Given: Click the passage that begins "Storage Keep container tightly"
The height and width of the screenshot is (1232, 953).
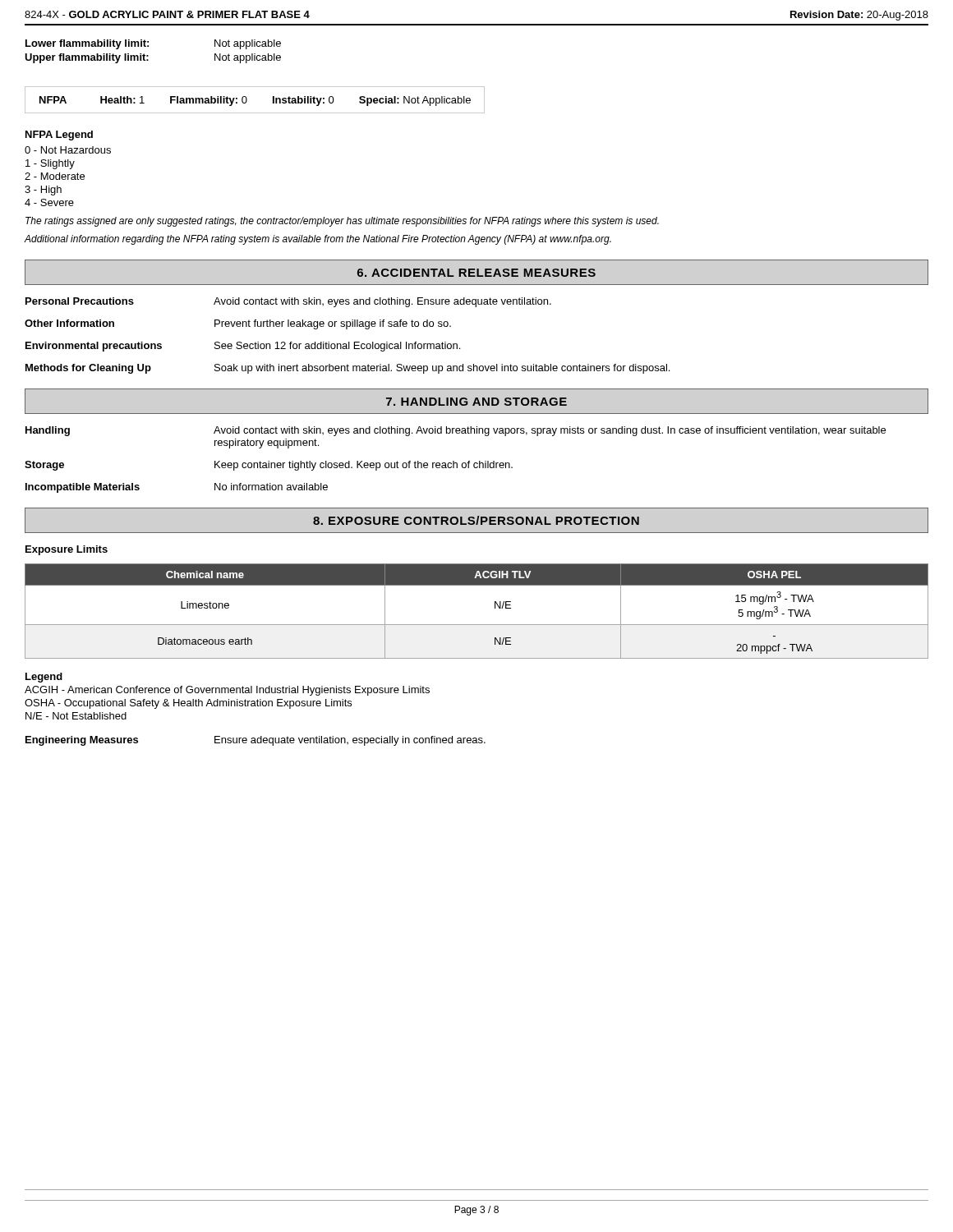Looking at the screenshot, I should click(476, 464).
